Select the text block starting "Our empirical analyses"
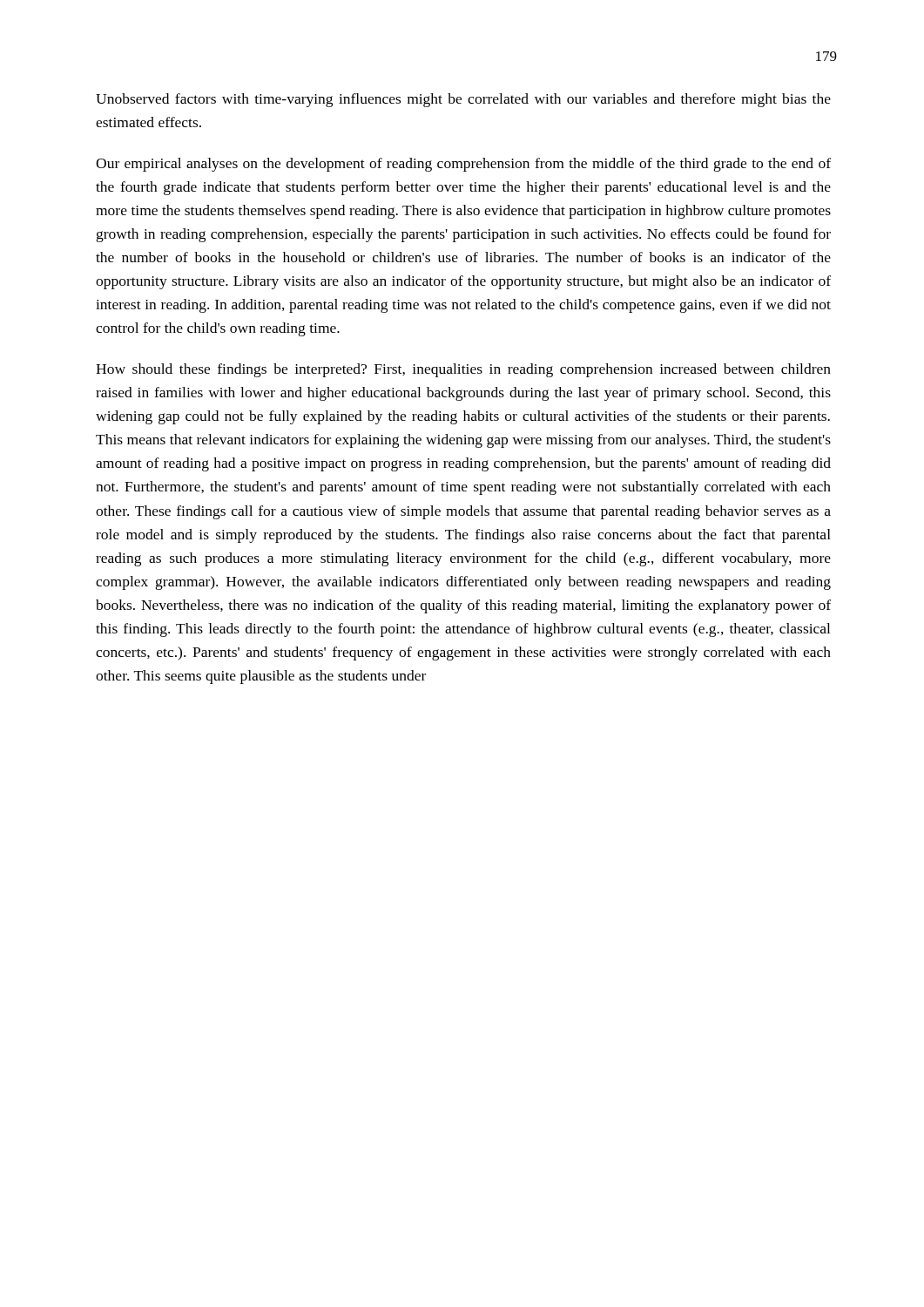 point(463,245)
